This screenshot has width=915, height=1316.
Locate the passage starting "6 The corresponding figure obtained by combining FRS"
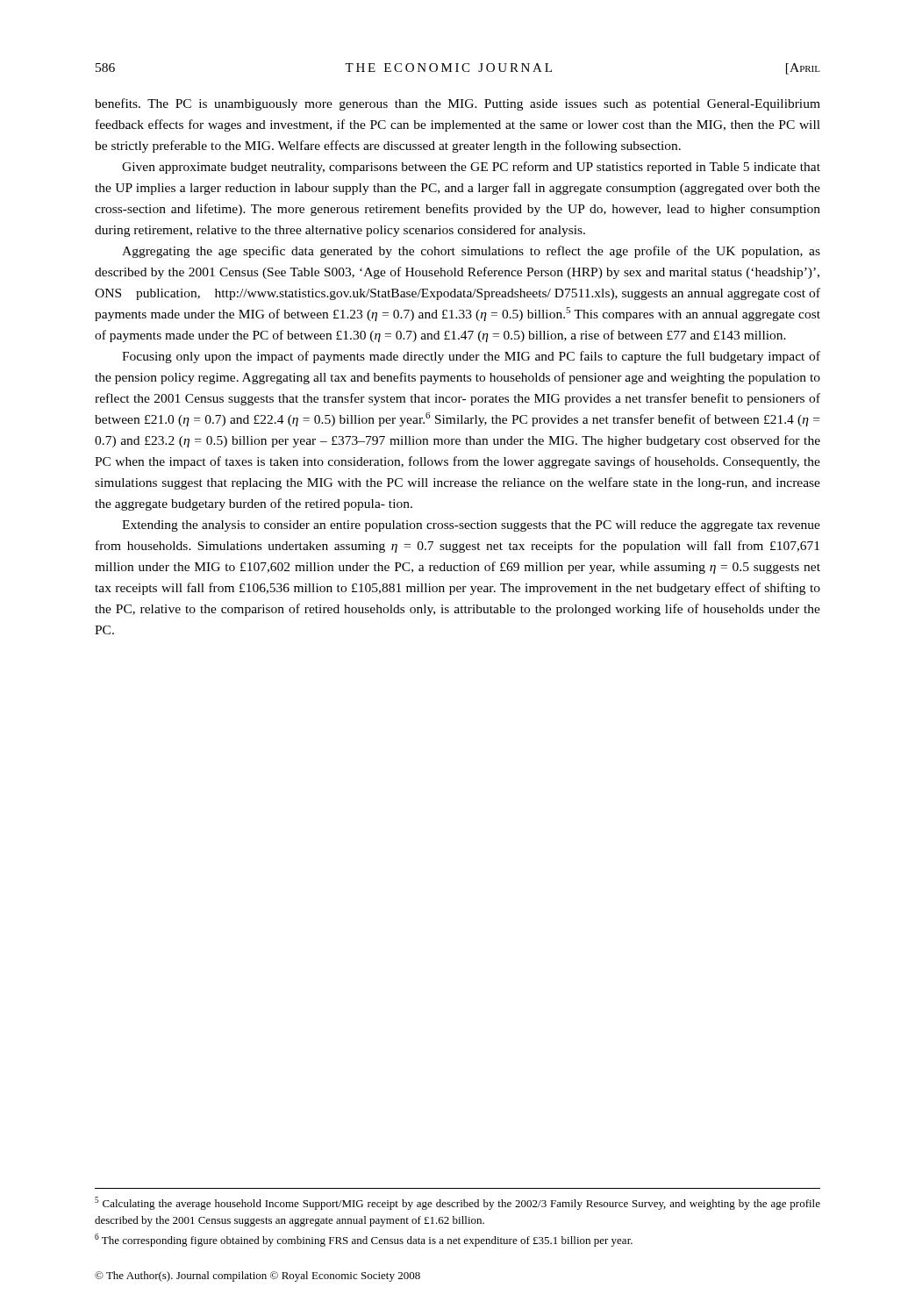[364, 1240]
